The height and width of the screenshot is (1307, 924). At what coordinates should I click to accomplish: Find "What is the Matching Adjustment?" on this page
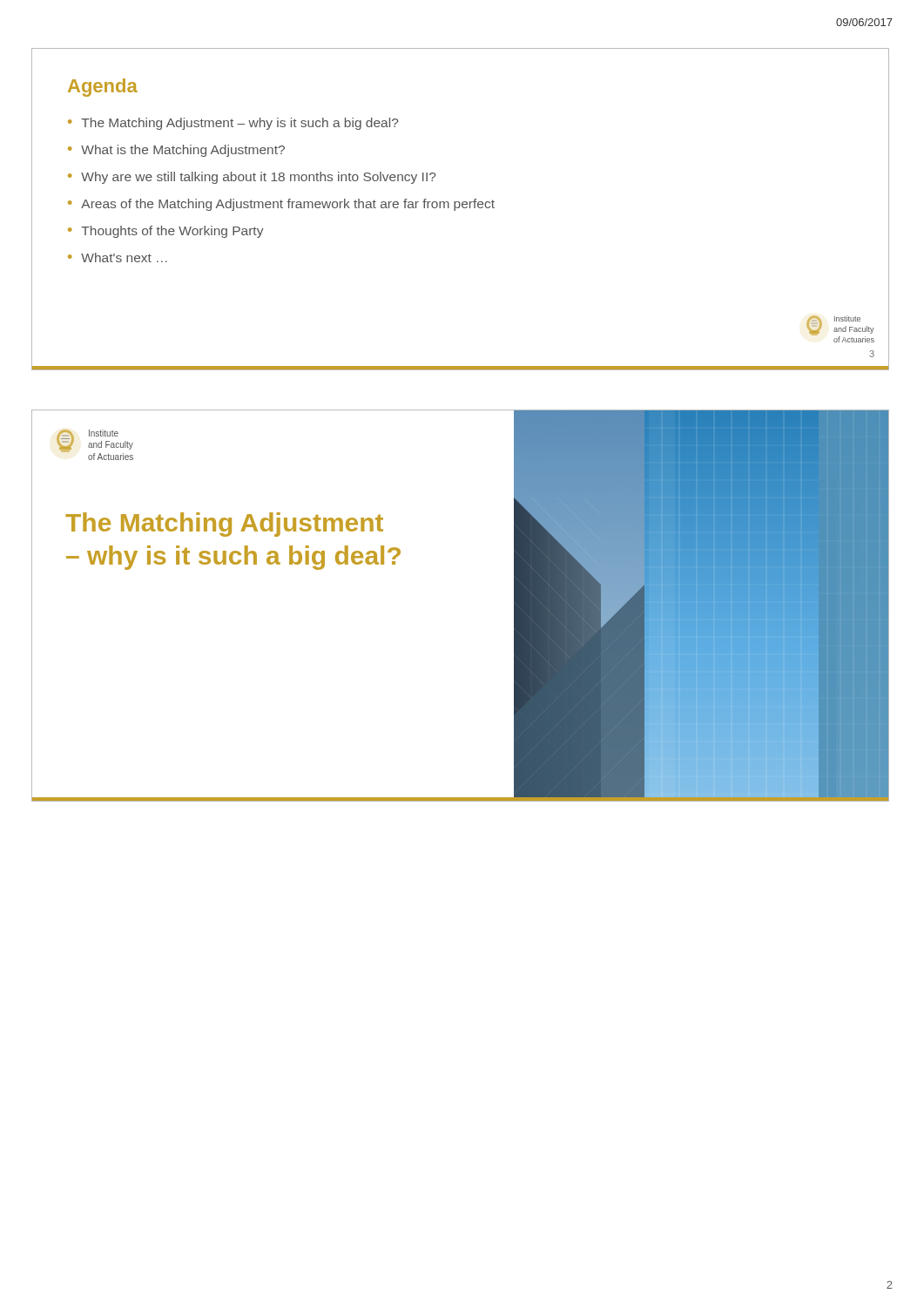point(183,149)
